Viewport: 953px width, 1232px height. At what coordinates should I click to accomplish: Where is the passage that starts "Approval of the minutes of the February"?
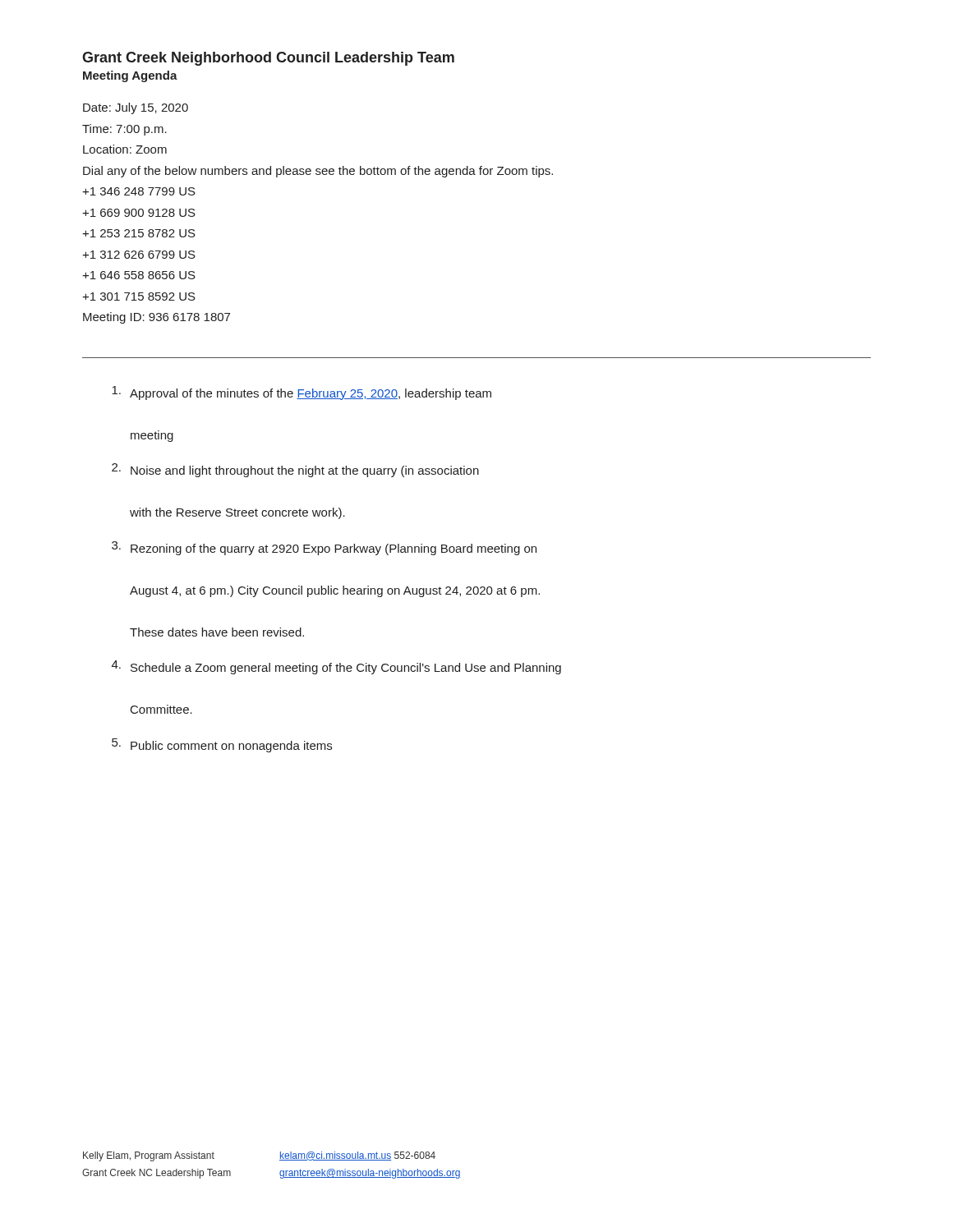302,393
